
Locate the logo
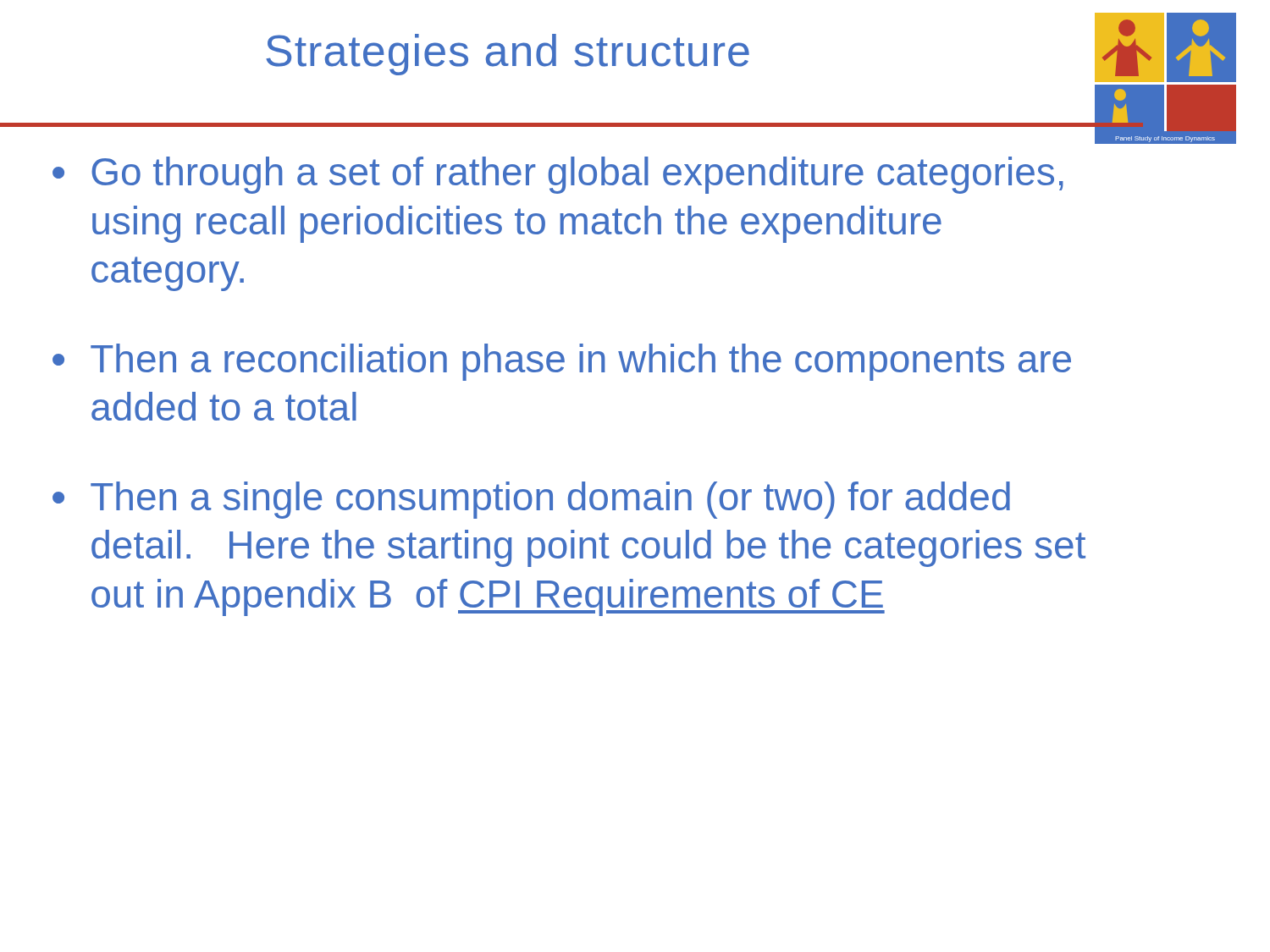tap(1166, 80)
